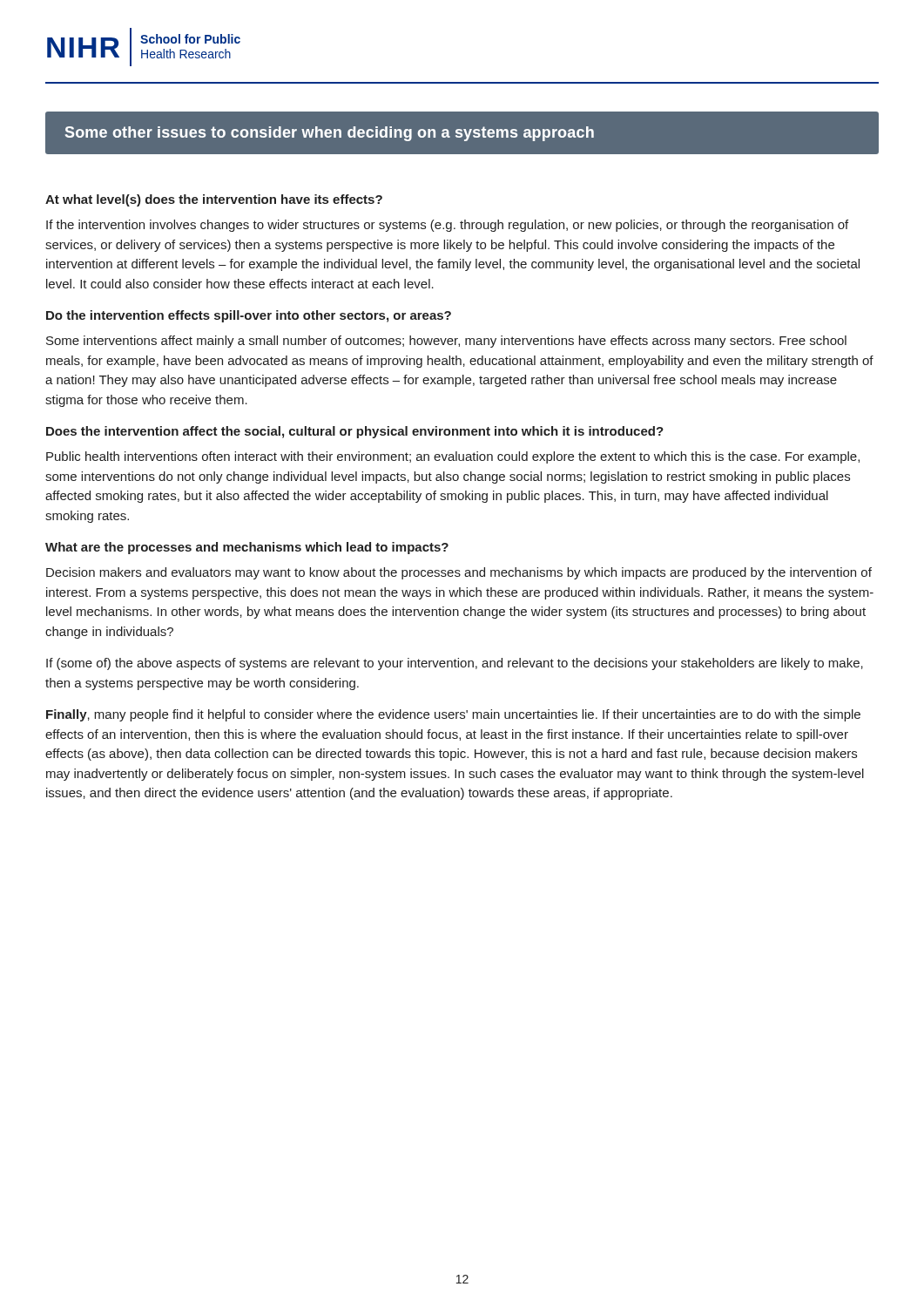Click the passage that begins "Public health interventions"

pyautogui.click(x=462, y=486)
